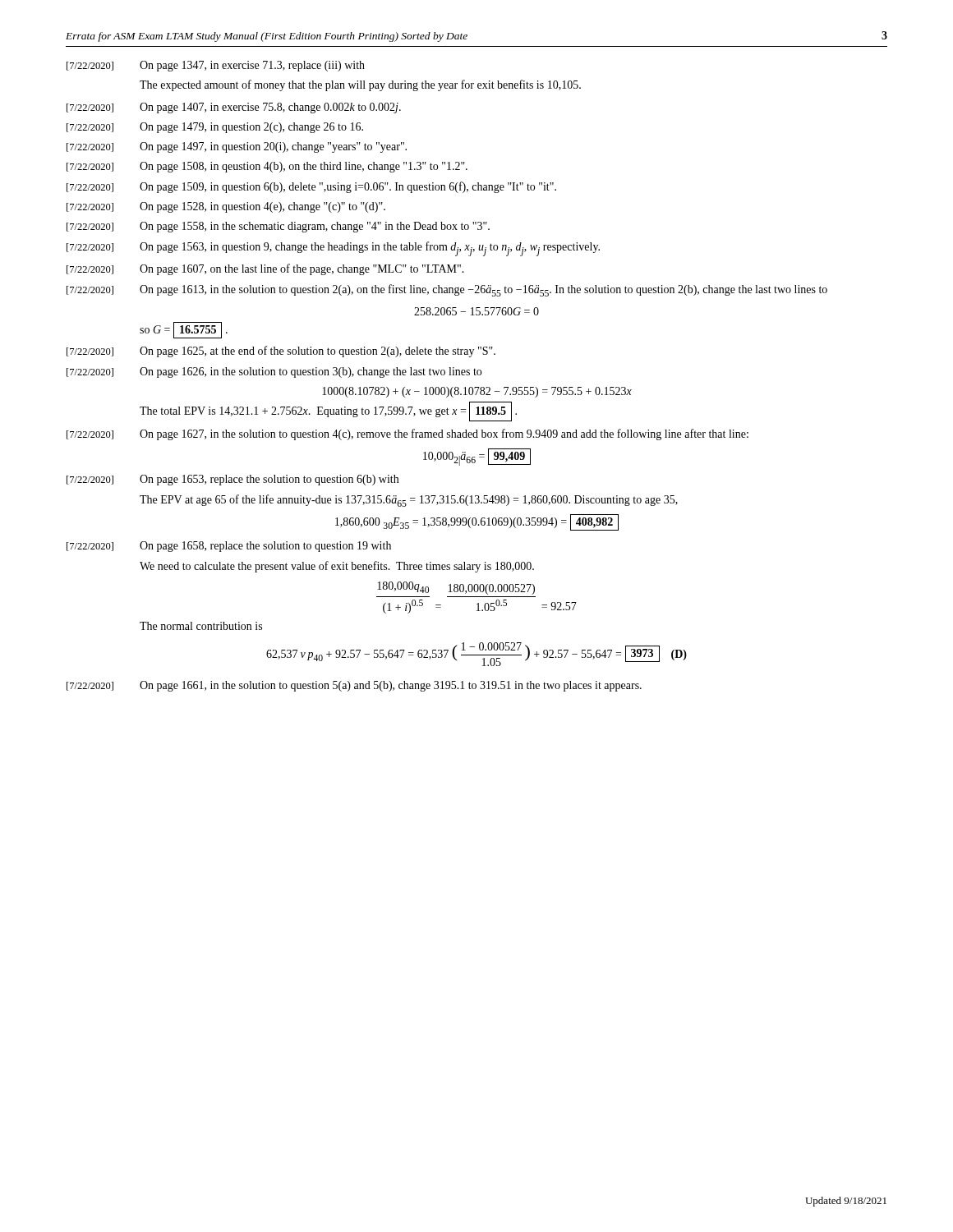Find the block on this page that starts "[7/22/2020] On page 1558,"
The width and height of the screenshot is (953, 1232).
point(476,227)
